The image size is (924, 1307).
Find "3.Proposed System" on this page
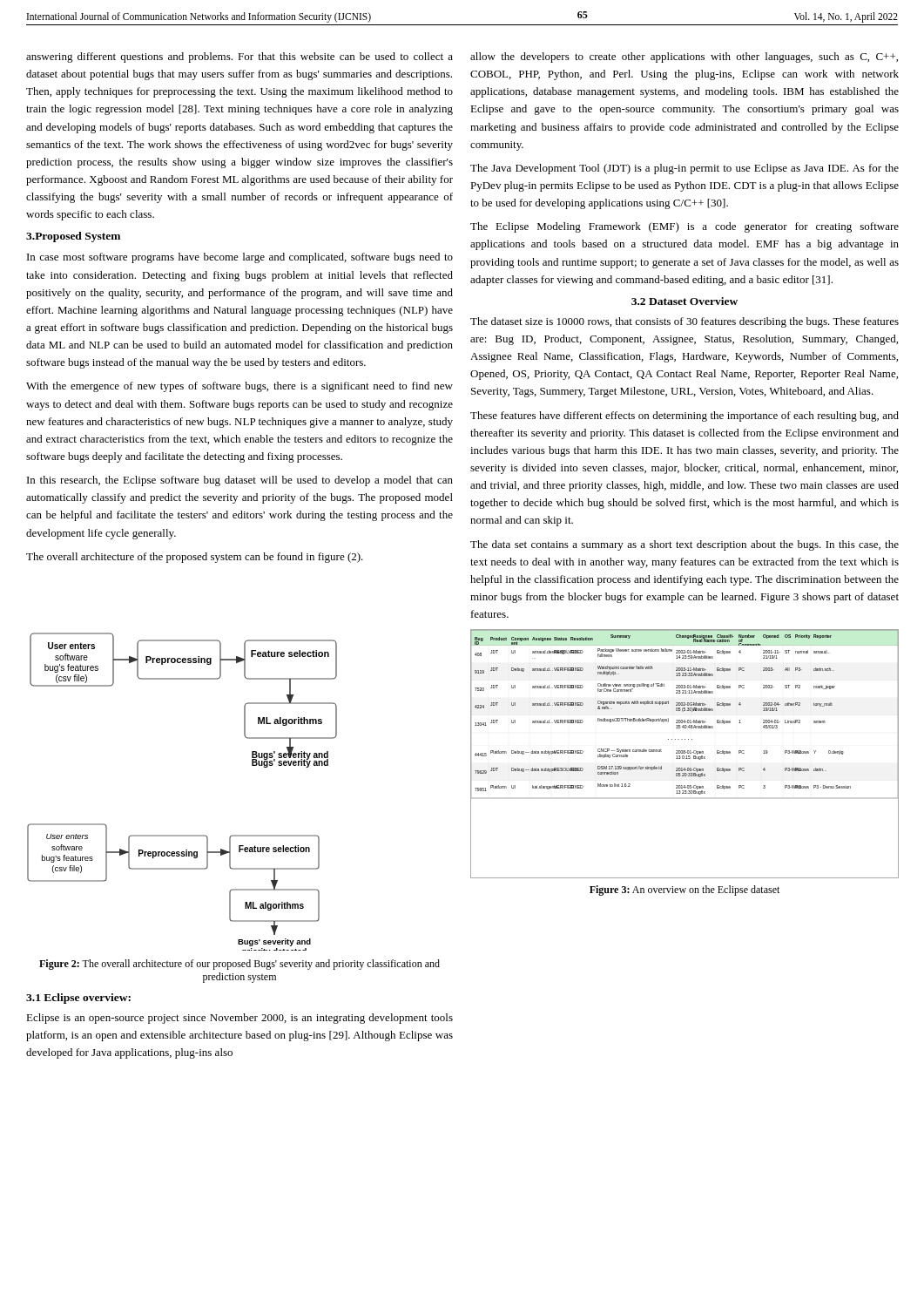73,236
